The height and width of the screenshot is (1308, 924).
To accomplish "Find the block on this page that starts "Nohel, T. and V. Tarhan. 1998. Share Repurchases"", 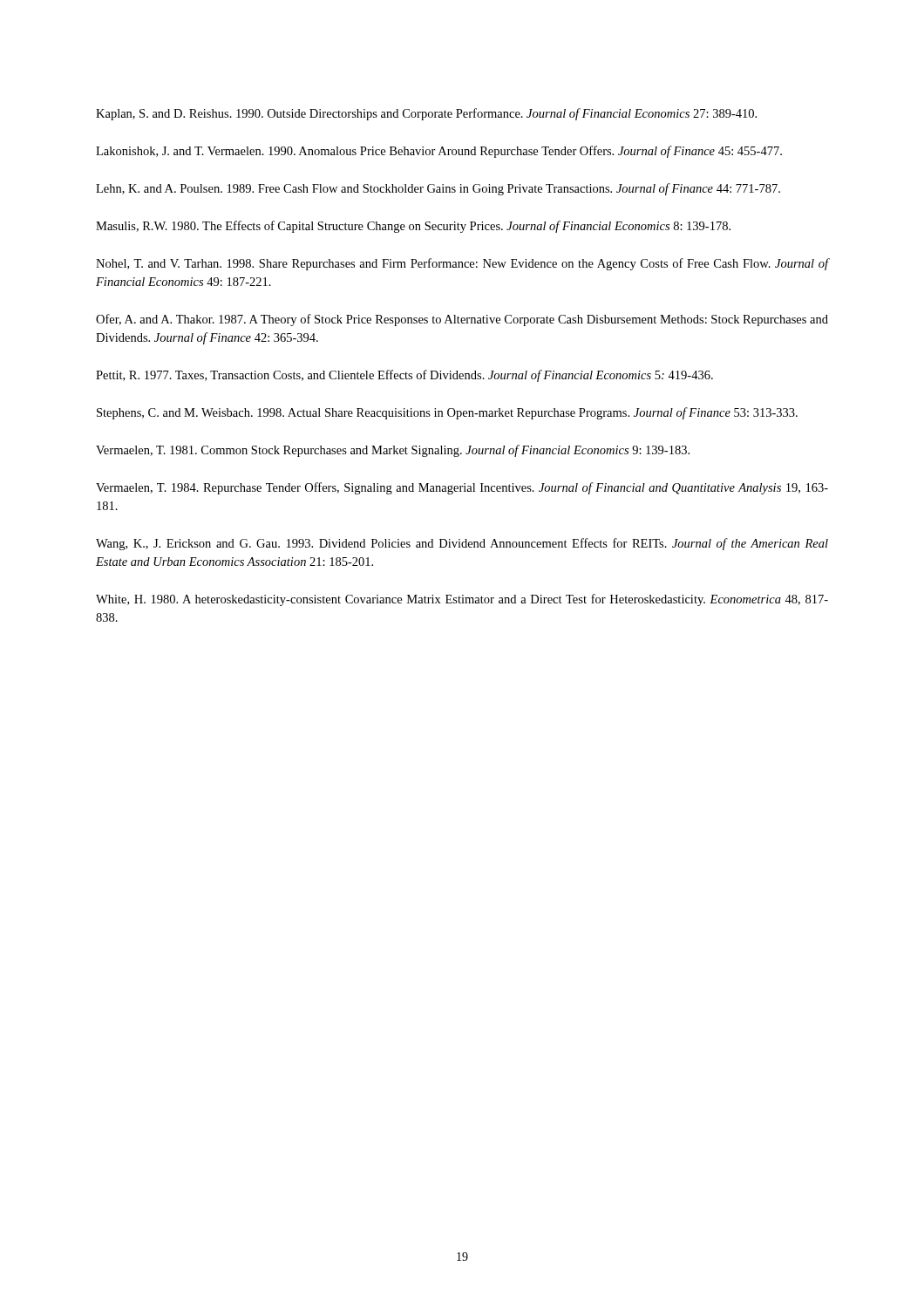I will [462, 273].
